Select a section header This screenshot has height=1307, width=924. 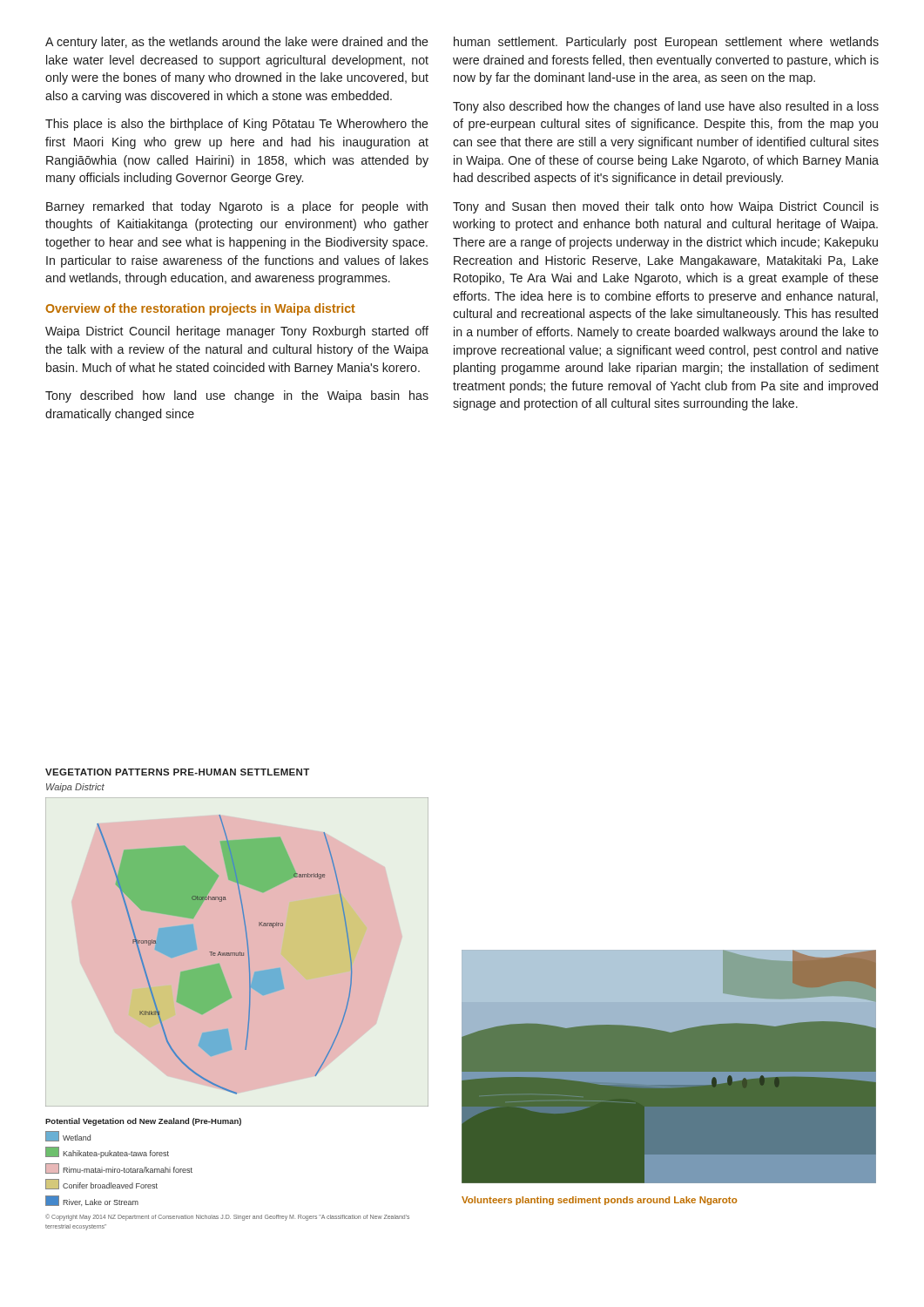200,308
